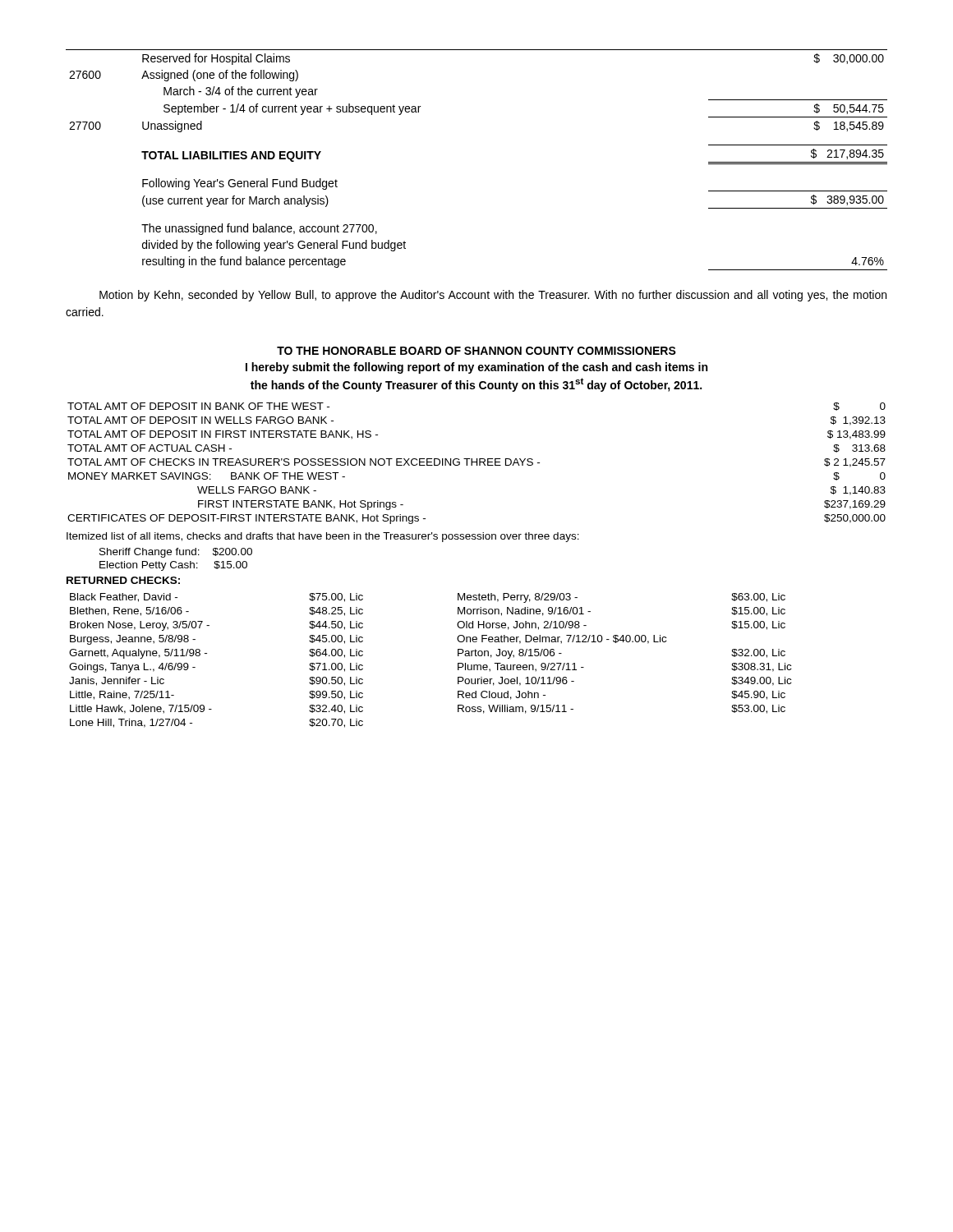Locate the text starting "TO THE HONORABLE"
Image resolution: width=953 pixels, height=1232 pixels.
click(476, 350)
